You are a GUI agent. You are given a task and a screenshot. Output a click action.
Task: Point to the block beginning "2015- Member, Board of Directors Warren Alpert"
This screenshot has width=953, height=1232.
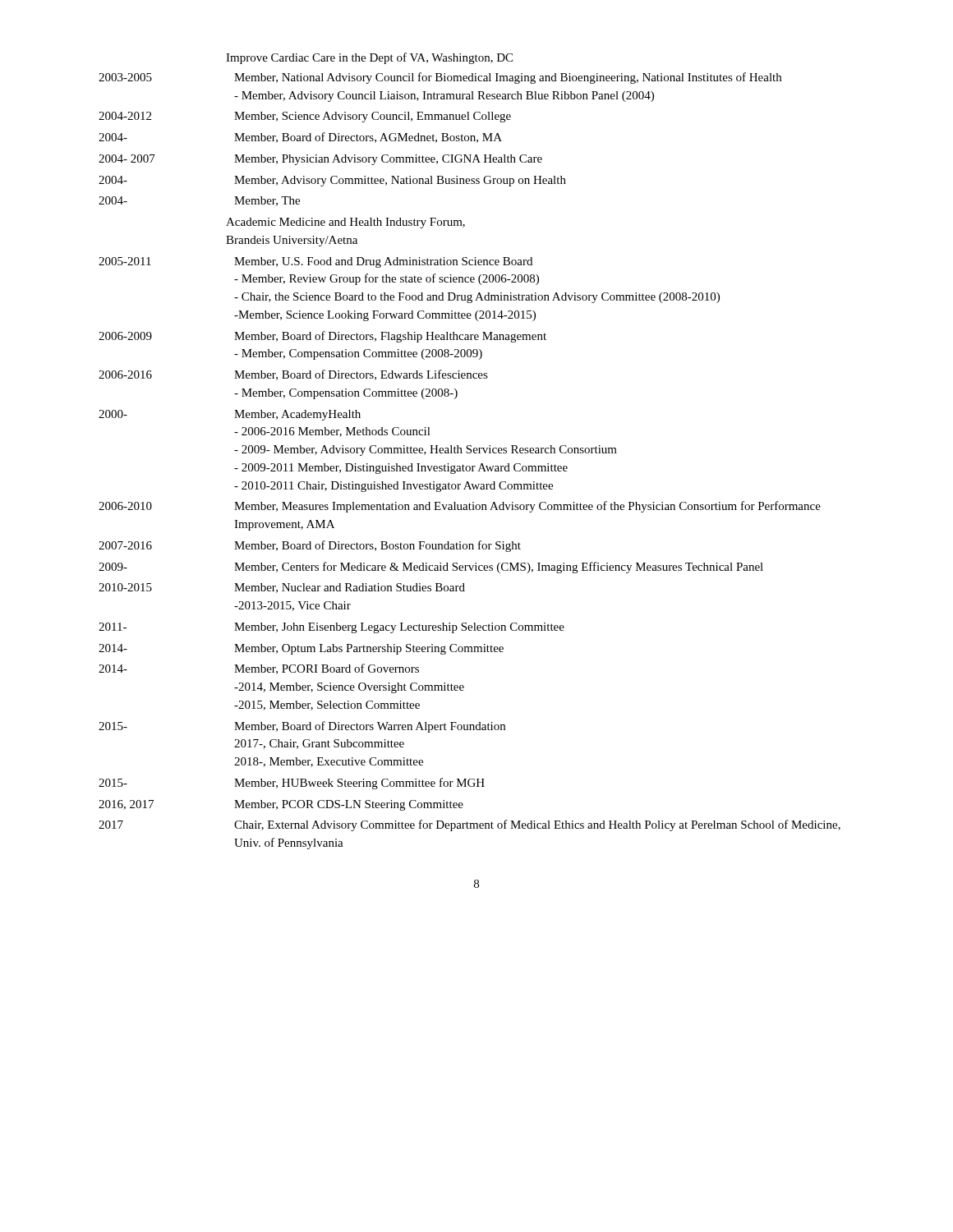(302, 727)
